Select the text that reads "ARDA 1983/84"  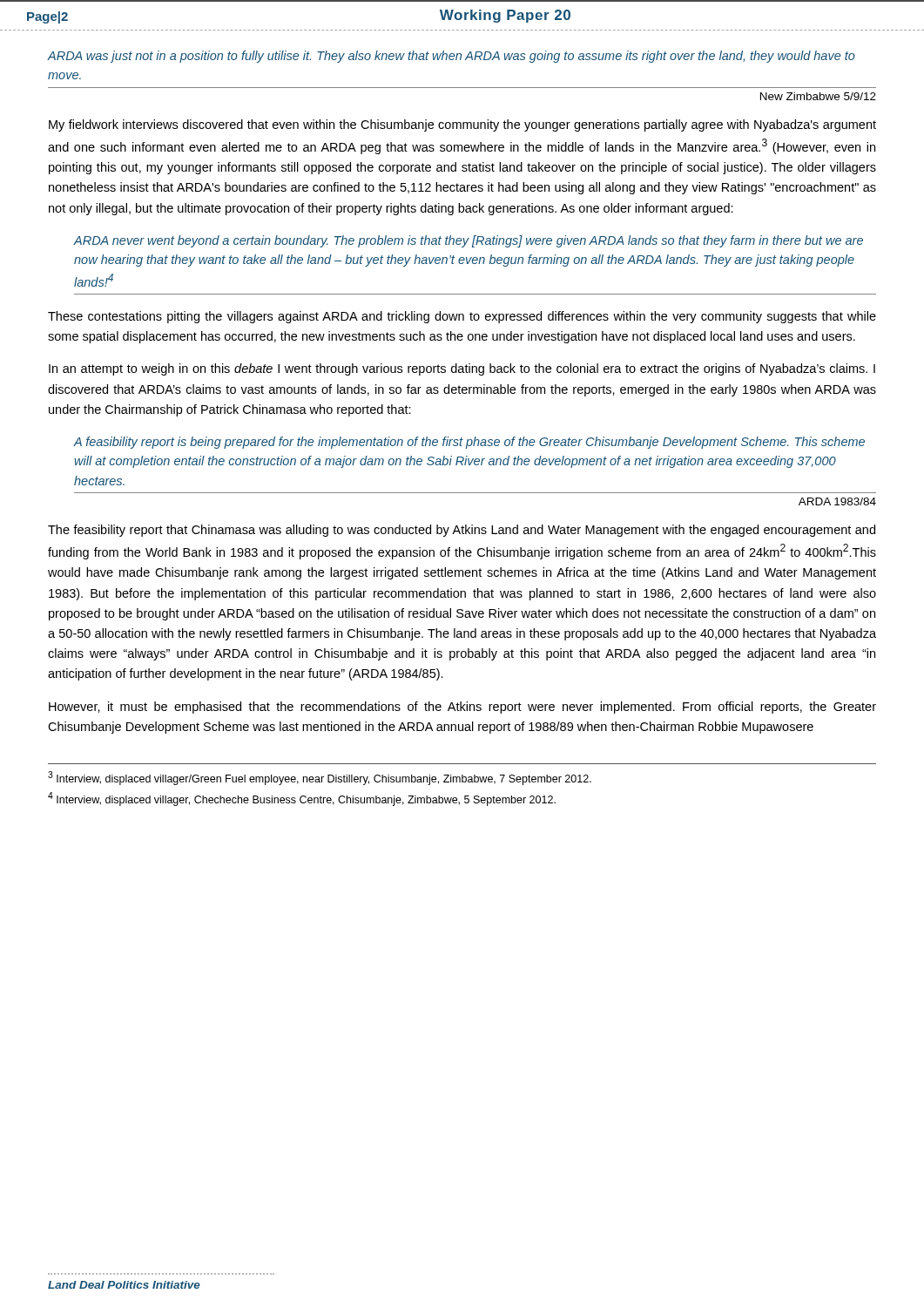coord(837,502)
